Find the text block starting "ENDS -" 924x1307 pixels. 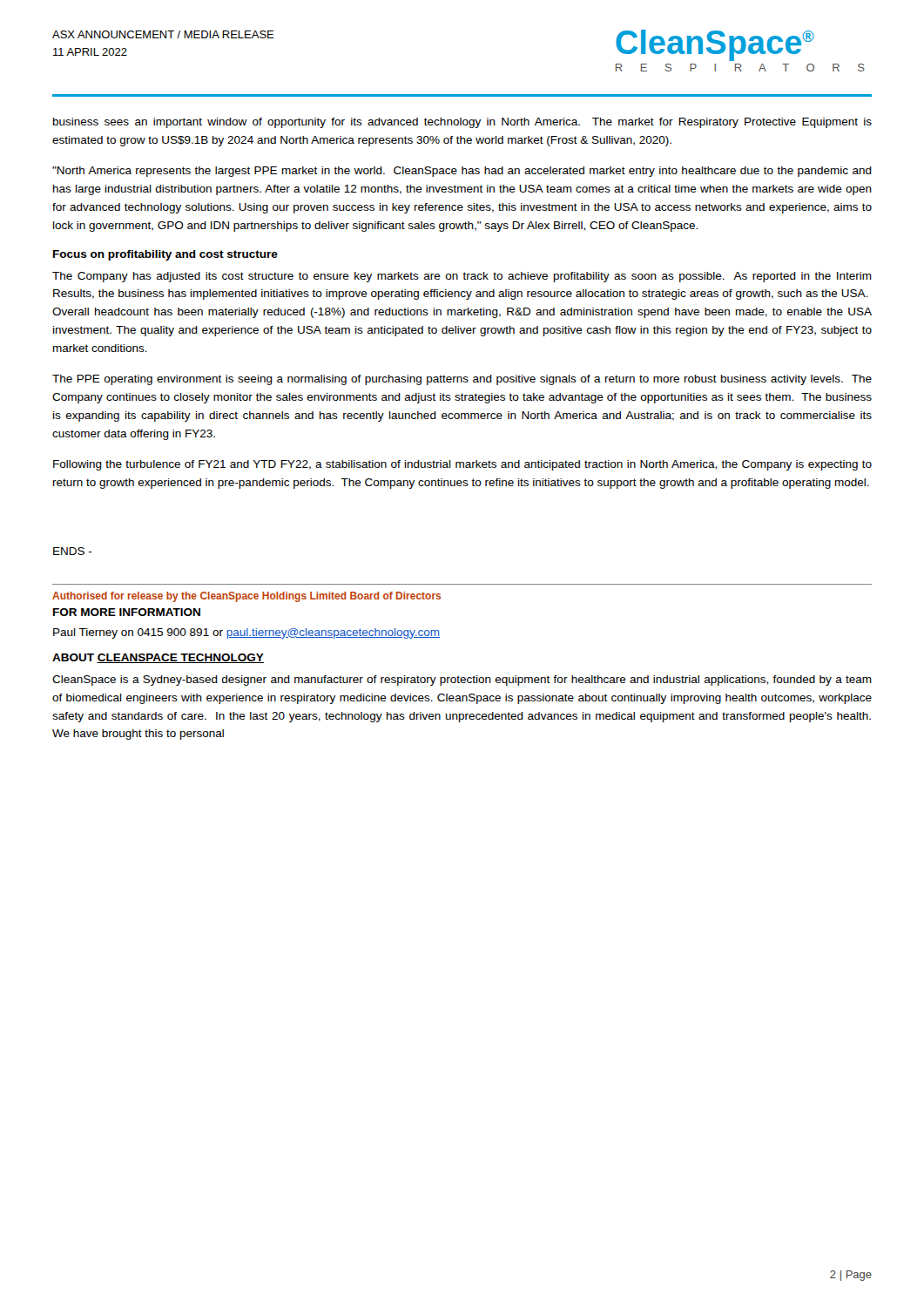coord(72,551)
